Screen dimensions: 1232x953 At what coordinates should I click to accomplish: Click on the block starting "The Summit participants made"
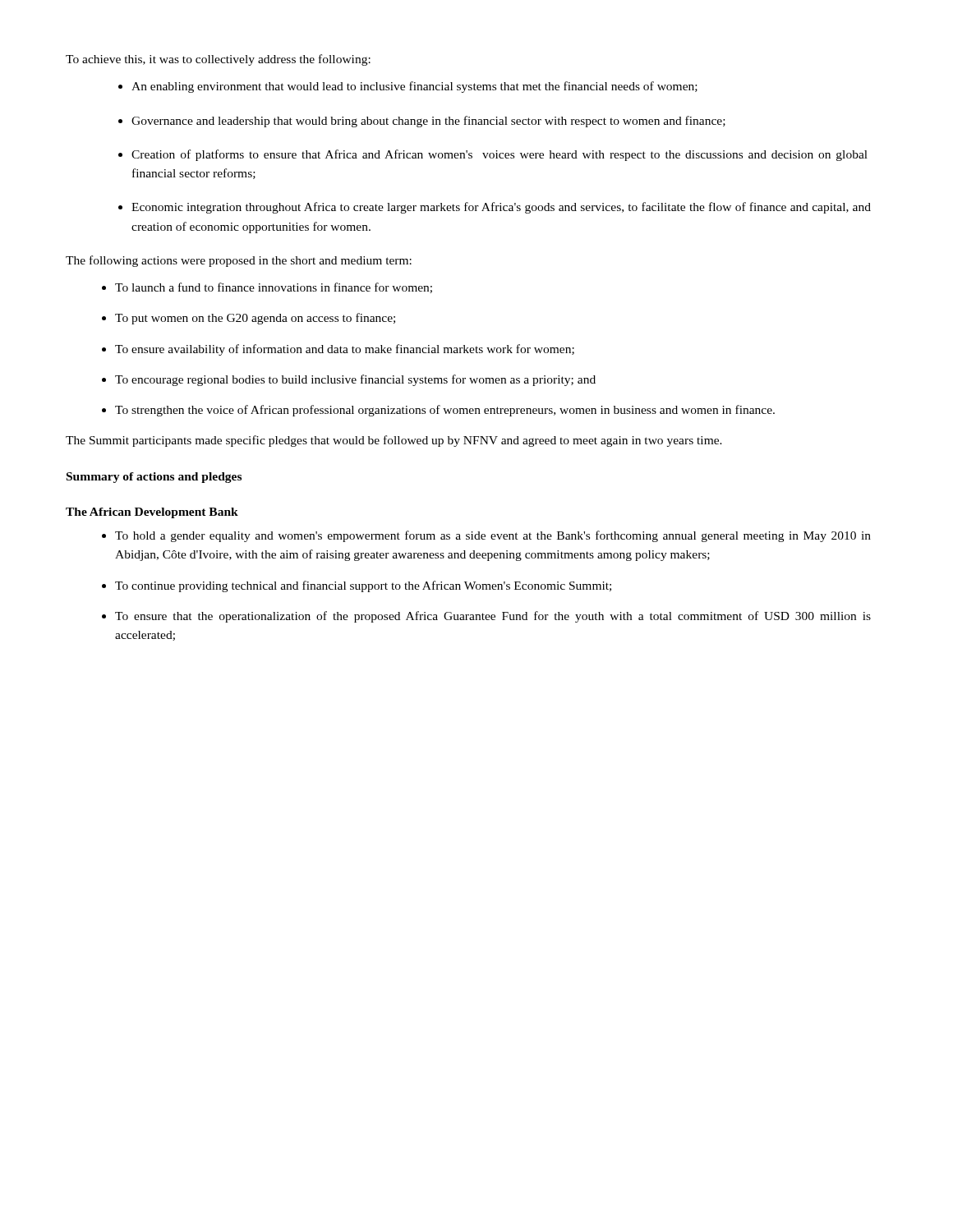tap(394, 440)
